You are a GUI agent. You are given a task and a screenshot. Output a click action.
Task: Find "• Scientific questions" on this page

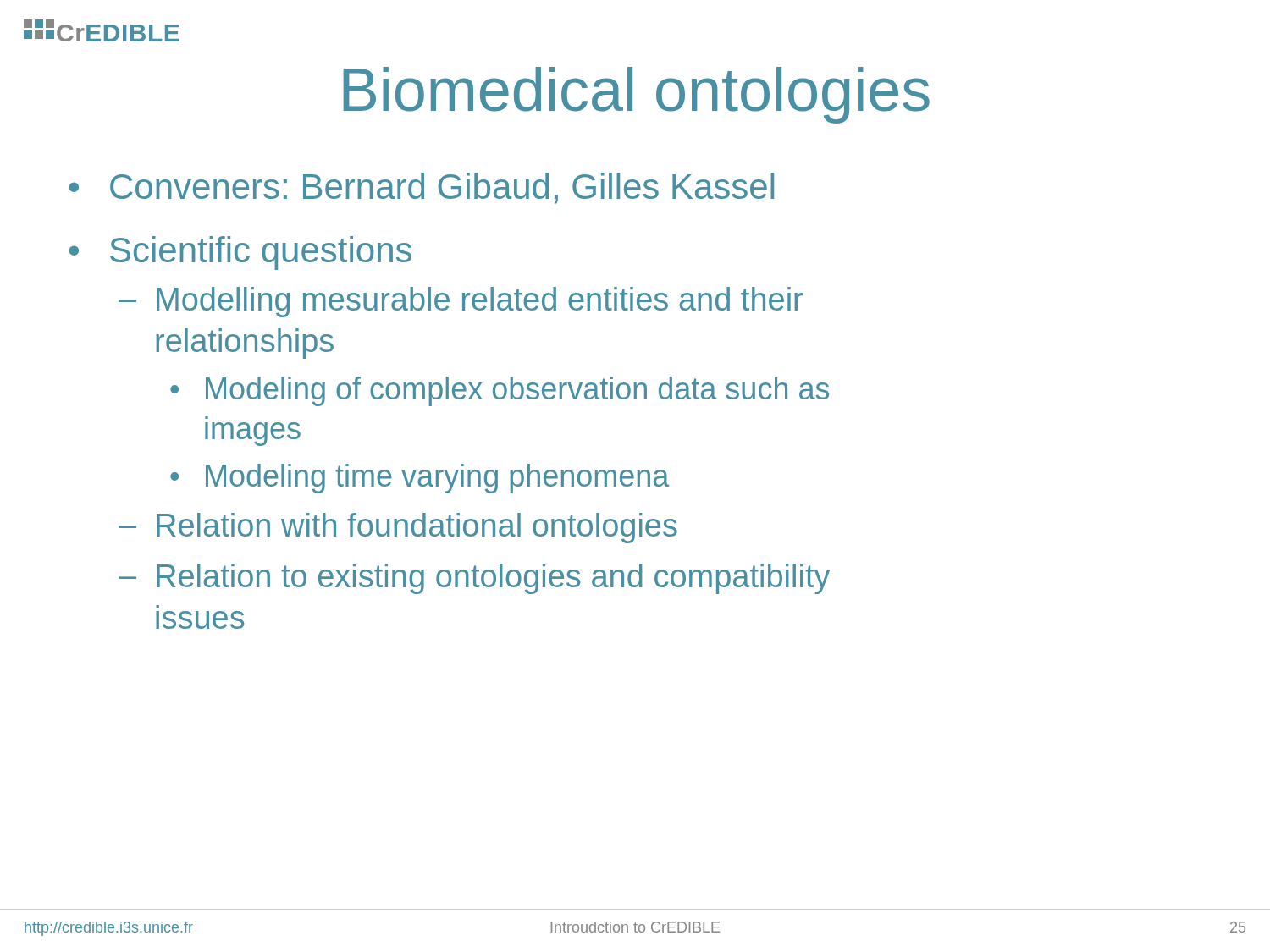[x=240, y=250]
